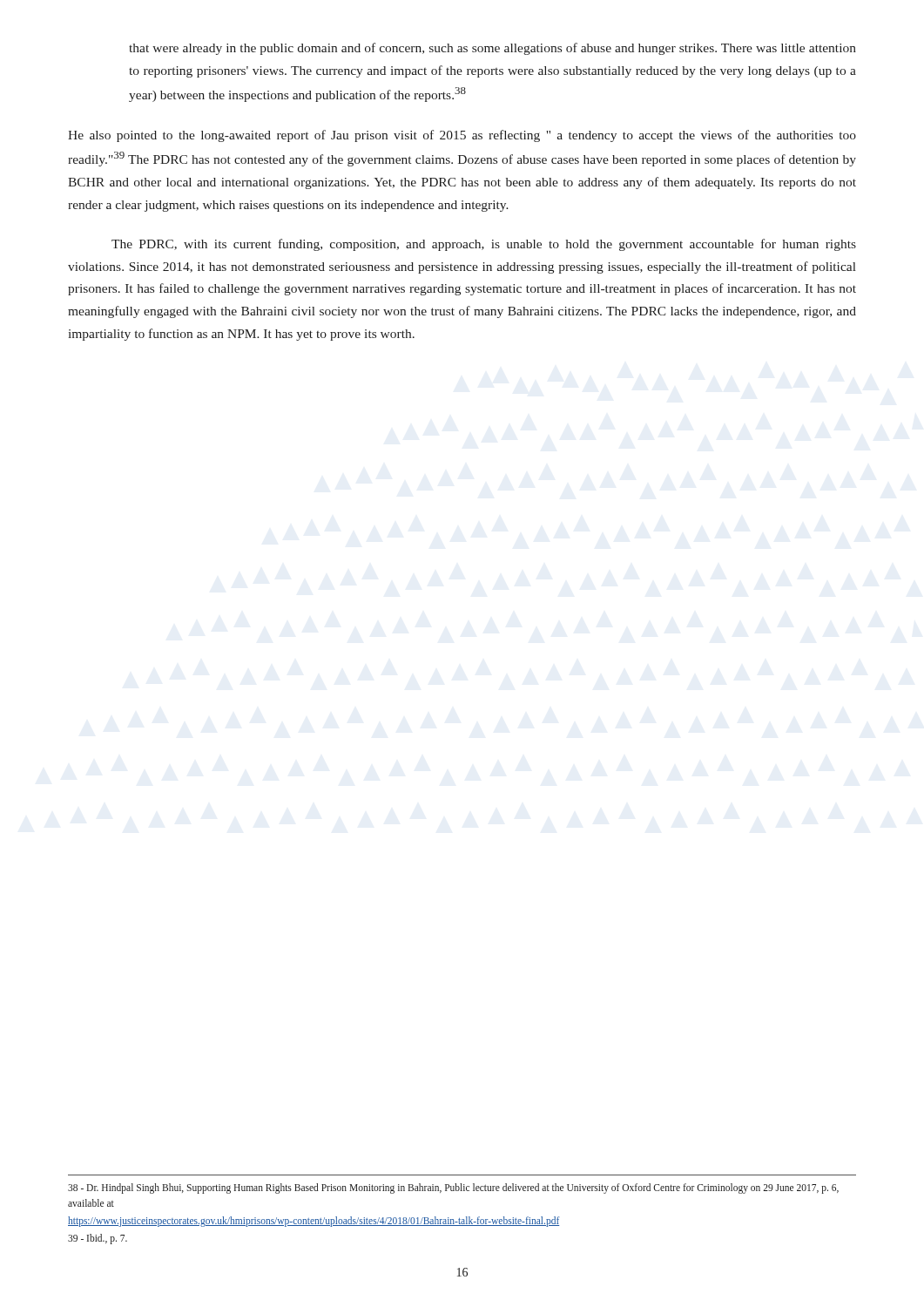The width and height of the screenshot is (924, 1307).
Task: Find the block starting "38 - Dr. Hindpal Singh"
Action: (462, 1213)
